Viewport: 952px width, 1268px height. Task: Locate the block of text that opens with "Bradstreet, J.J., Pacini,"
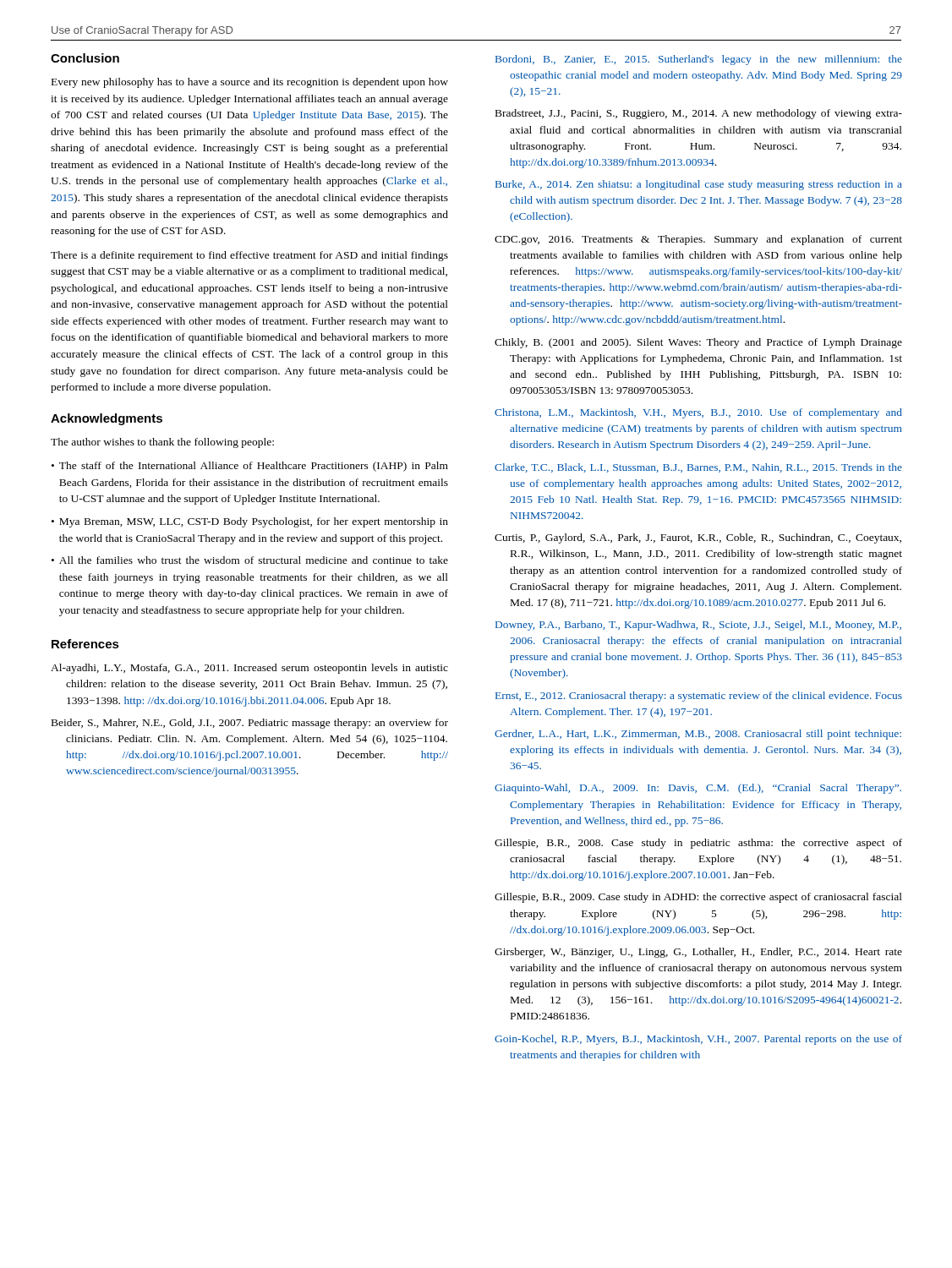pos(698,138)
